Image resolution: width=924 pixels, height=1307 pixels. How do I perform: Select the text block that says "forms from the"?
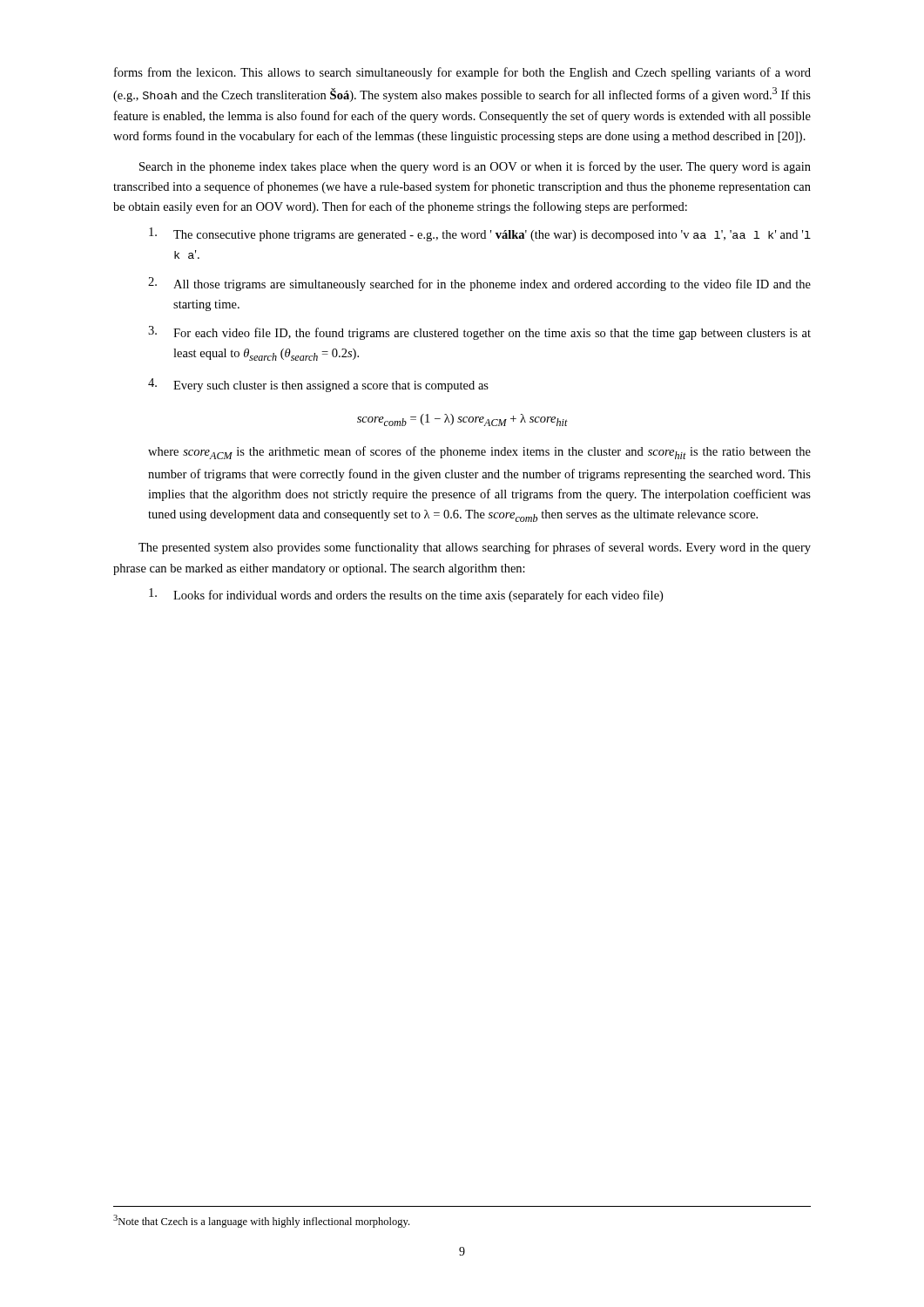click(462, 105)
